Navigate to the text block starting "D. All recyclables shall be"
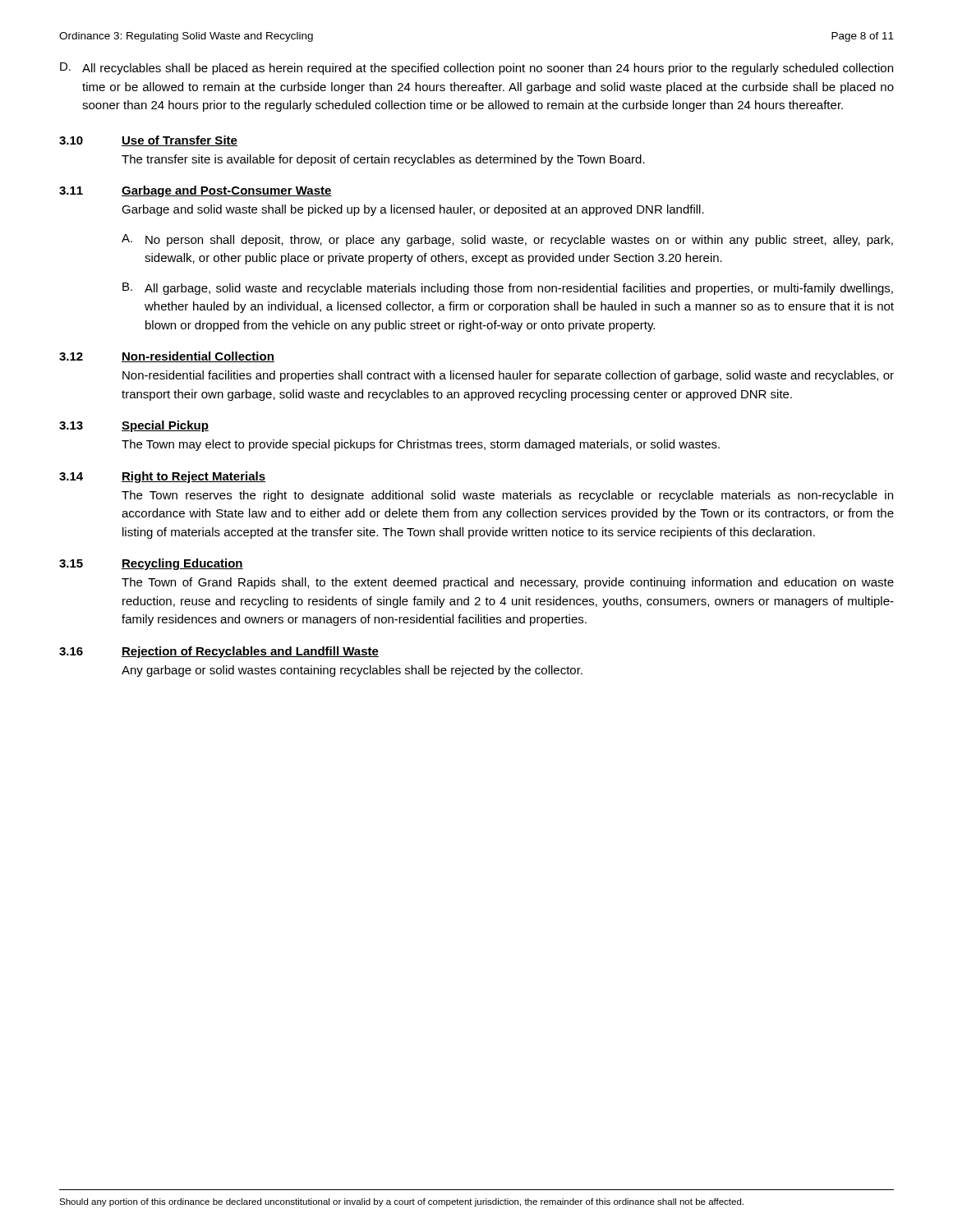This screenshot has width=953, height=1232. [476, 87]
